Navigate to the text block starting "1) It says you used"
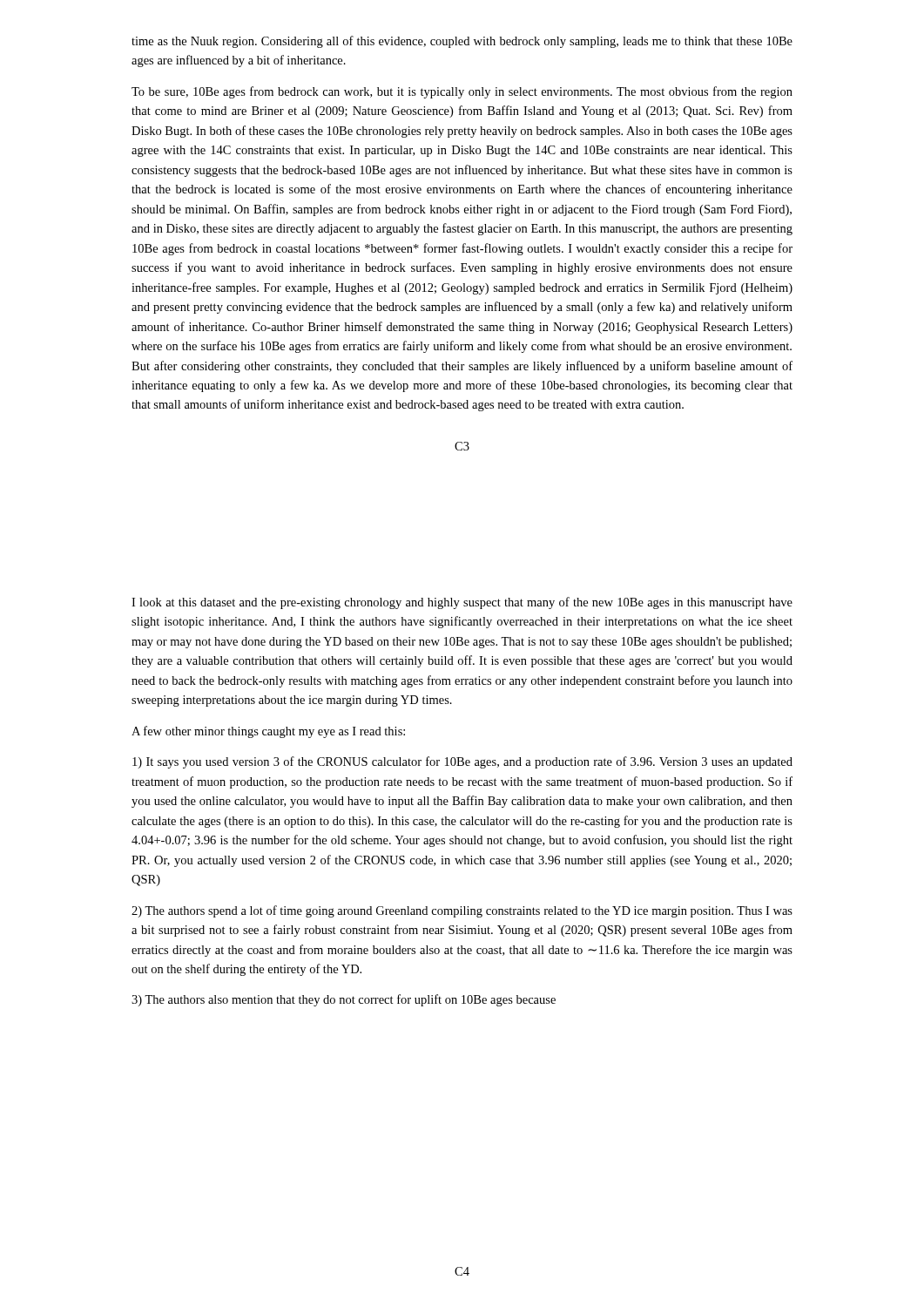The height and width of the screenshot is (1307, 924). click(x=462, y=821)
